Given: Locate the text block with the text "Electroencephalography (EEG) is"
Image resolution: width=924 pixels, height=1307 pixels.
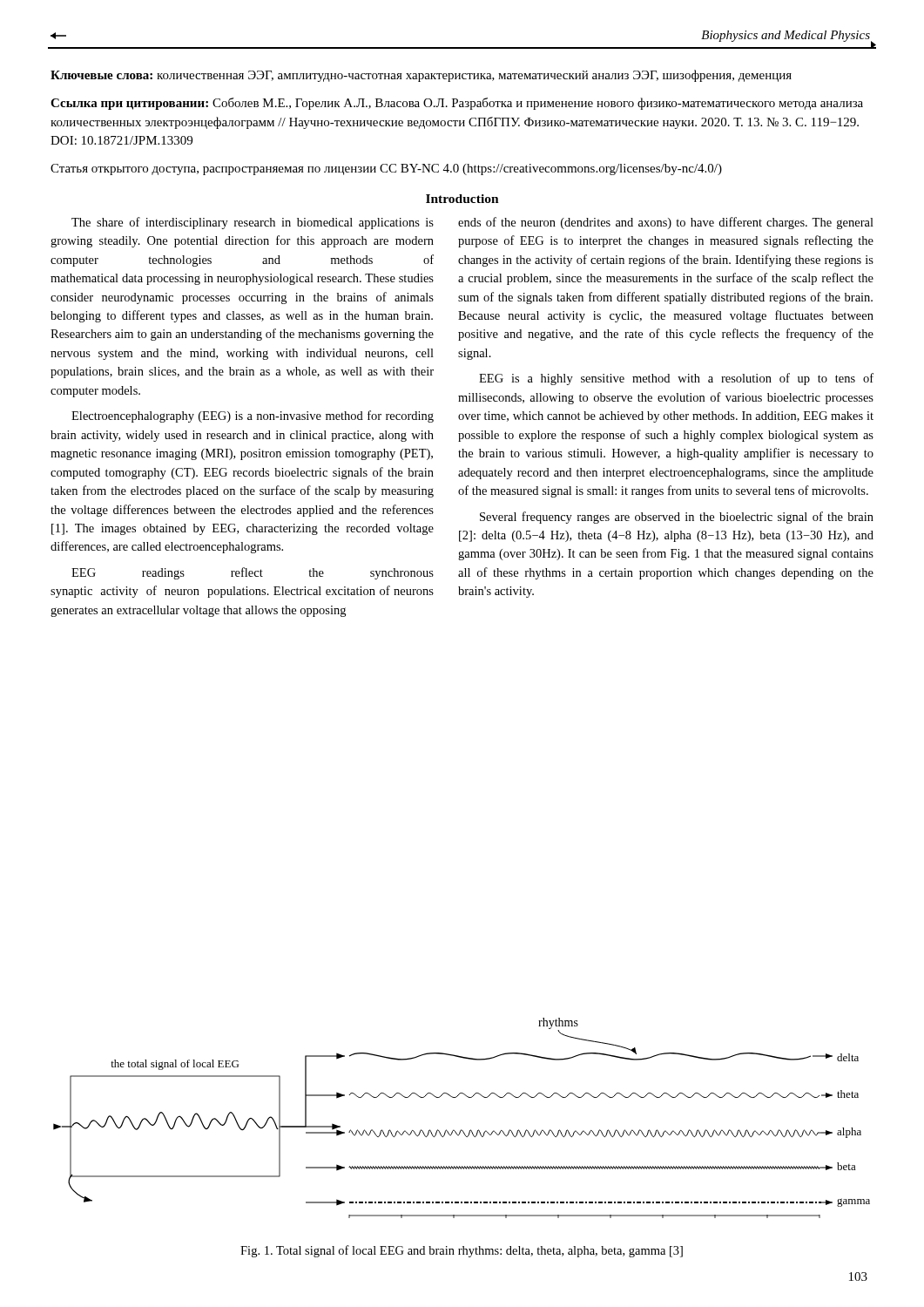Looking at the screenshot, I should (242, 481).
